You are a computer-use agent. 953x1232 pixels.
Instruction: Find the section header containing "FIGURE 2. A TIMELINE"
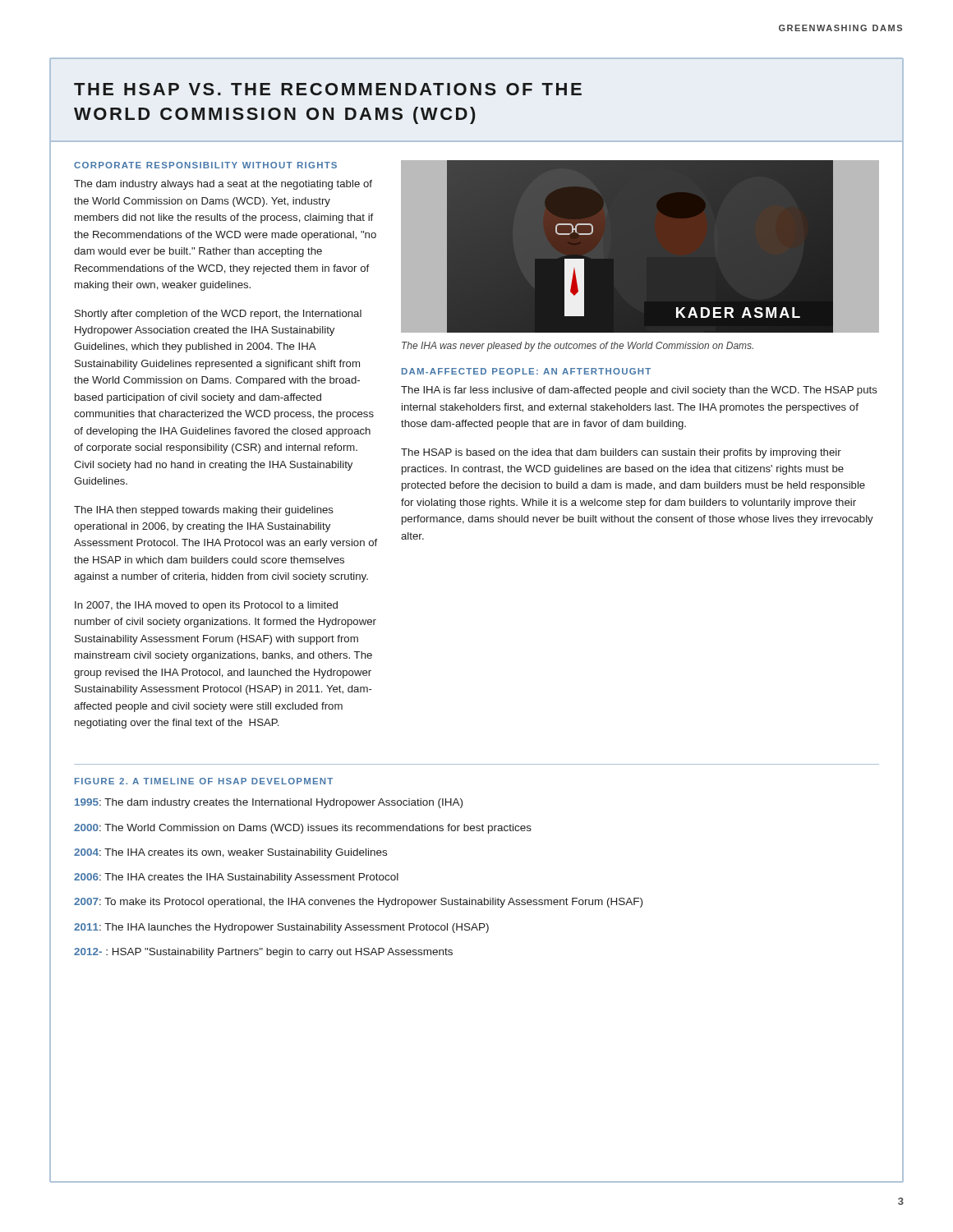[x=204, y=781]
